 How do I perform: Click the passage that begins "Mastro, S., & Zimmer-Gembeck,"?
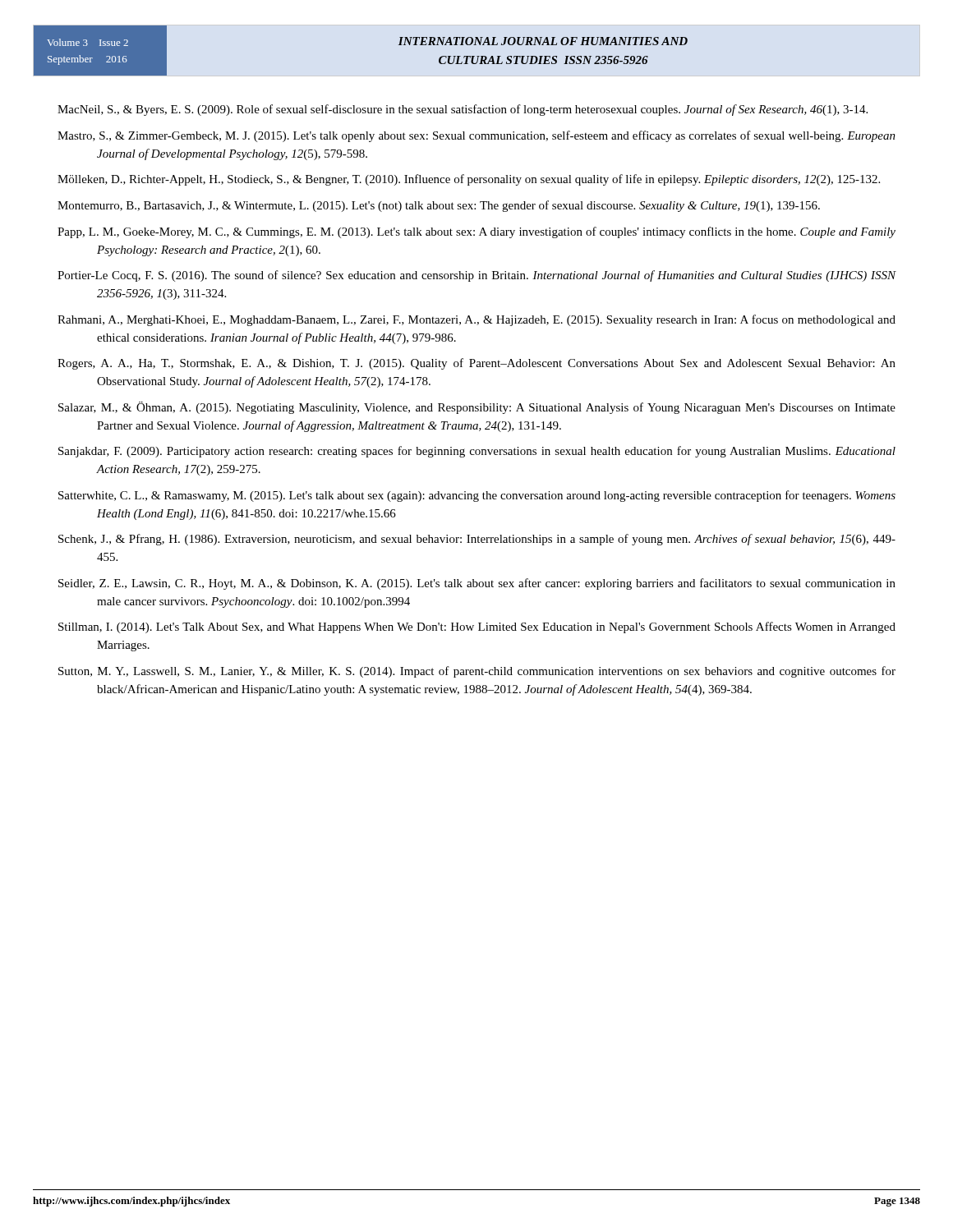coord(476,144)
